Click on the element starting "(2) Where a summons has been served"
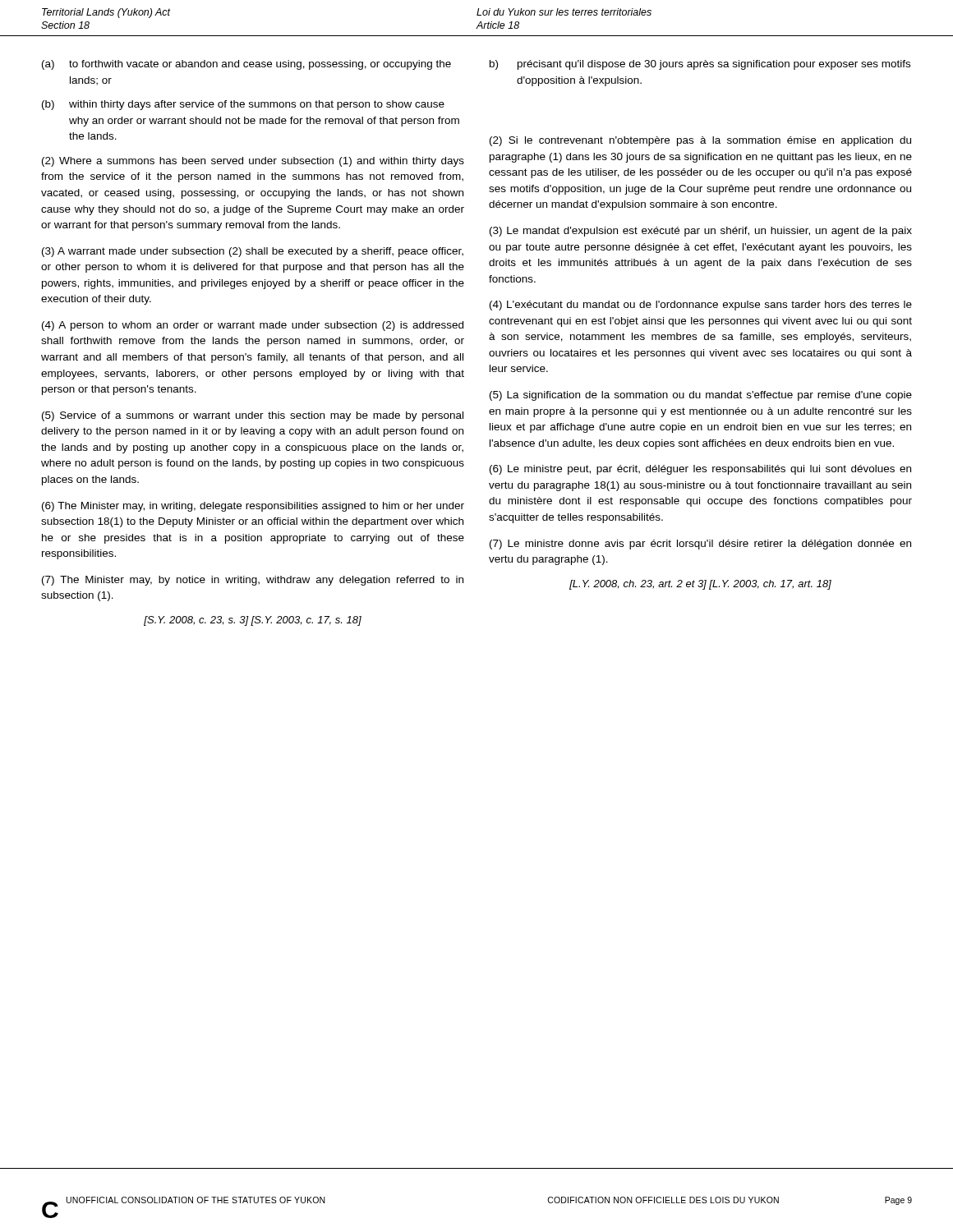Image resolution: width=953 pixels, height=1232 pixels. point(253,193)
